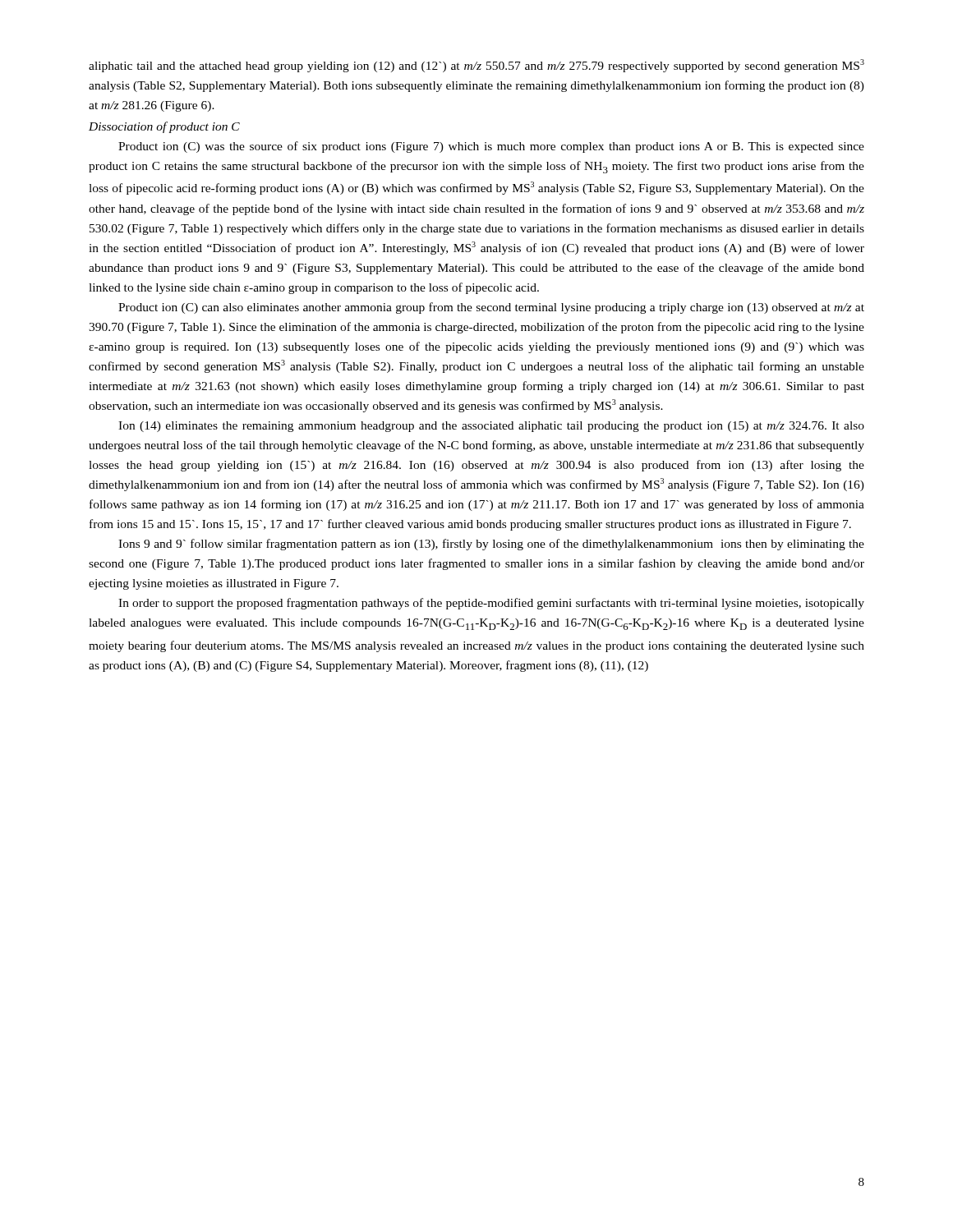Select the text starting "In order to support the"
Viewport: 953px width, 1232px height.
(x=476, y=634)
